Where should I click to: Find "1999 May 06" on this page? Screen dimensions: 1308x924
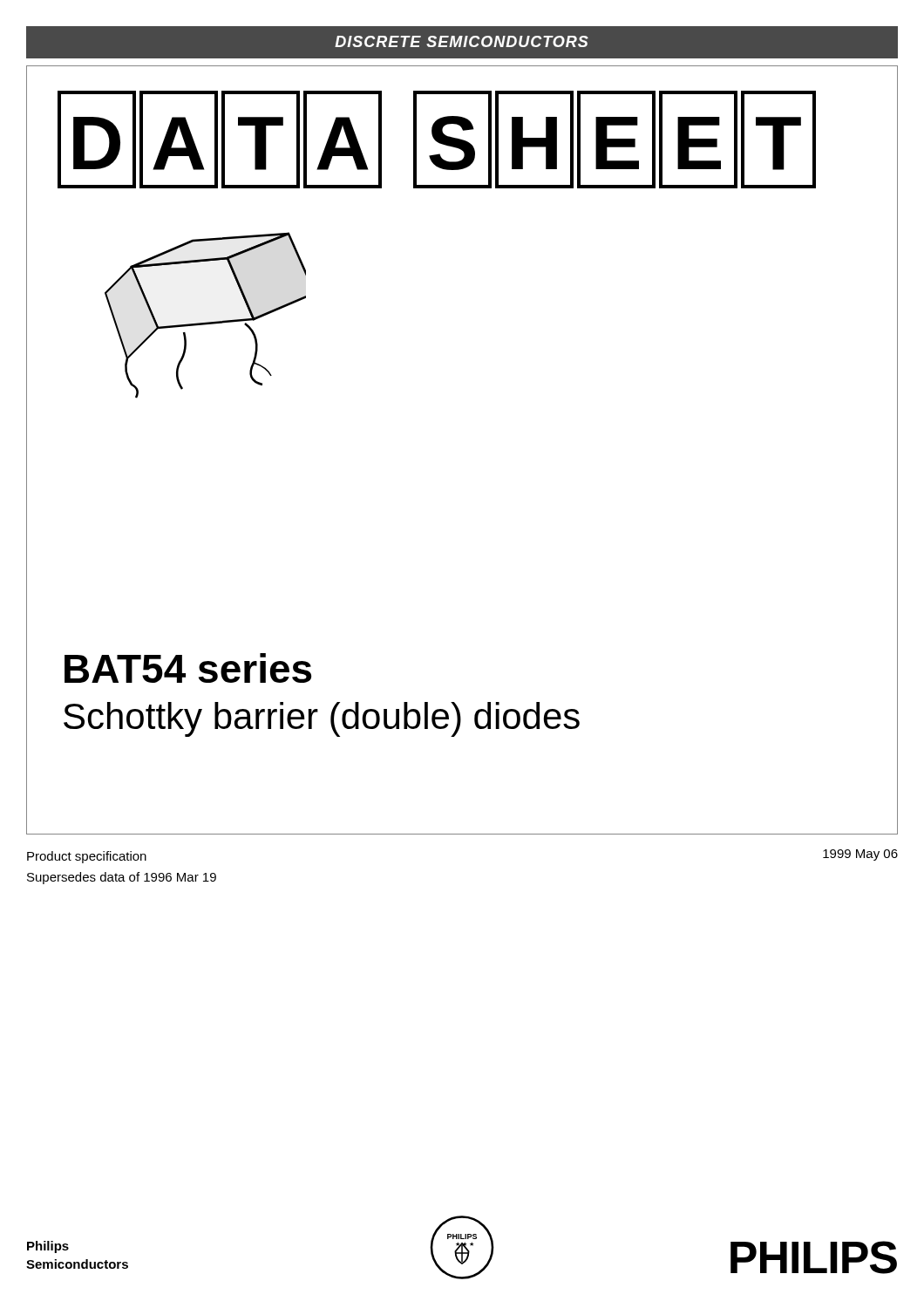(860, 853)
